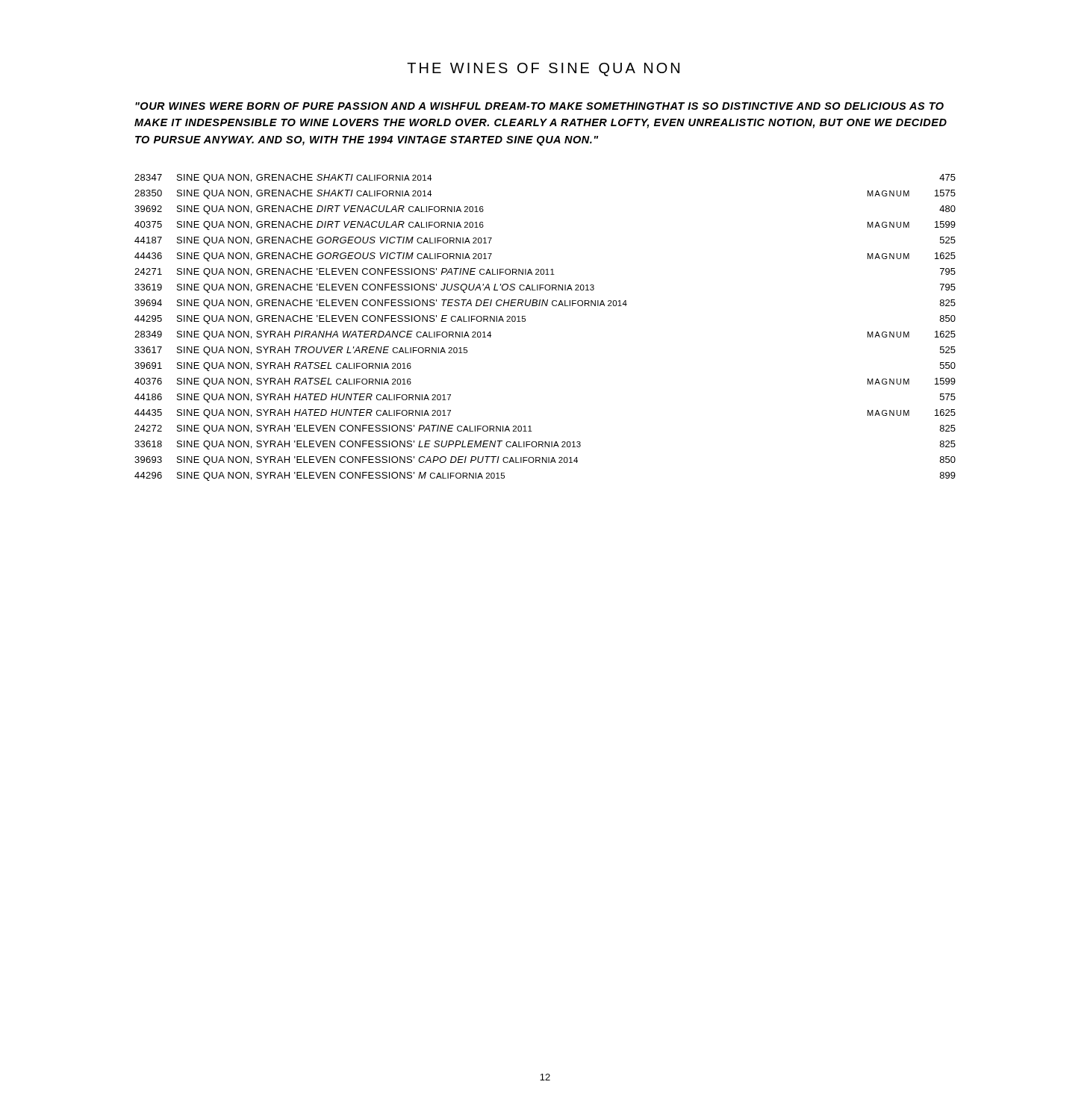Find the list item with the text "40376 SINE QUA NON, SYRAH RATSEL CALIFORNIA 2016"
Viewport: 1090px width, 1120px height.
pyautogui.click(x=145, y=381)
